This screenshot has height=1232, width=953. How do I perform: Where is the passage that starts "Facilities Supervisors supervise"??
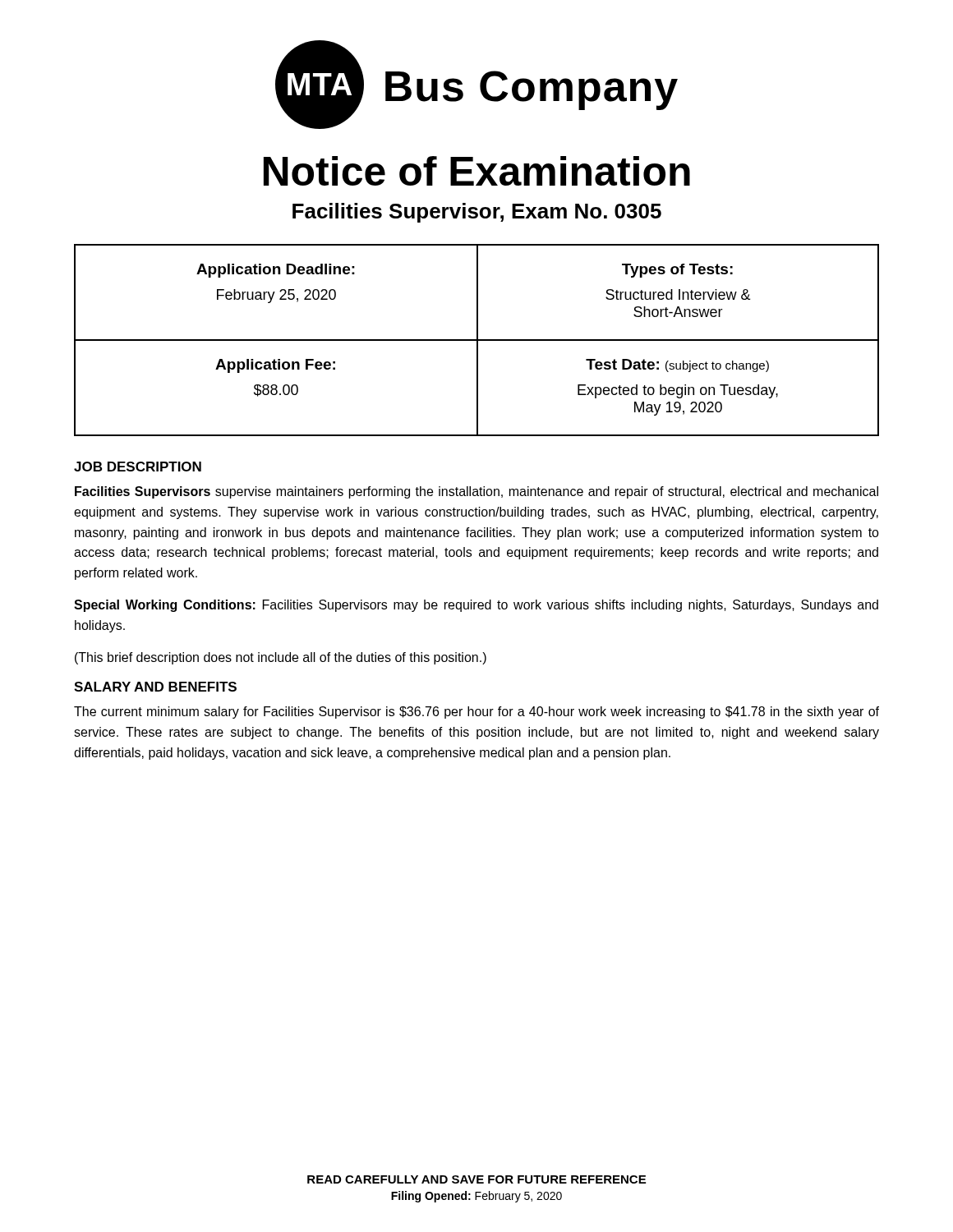[476, 532]
